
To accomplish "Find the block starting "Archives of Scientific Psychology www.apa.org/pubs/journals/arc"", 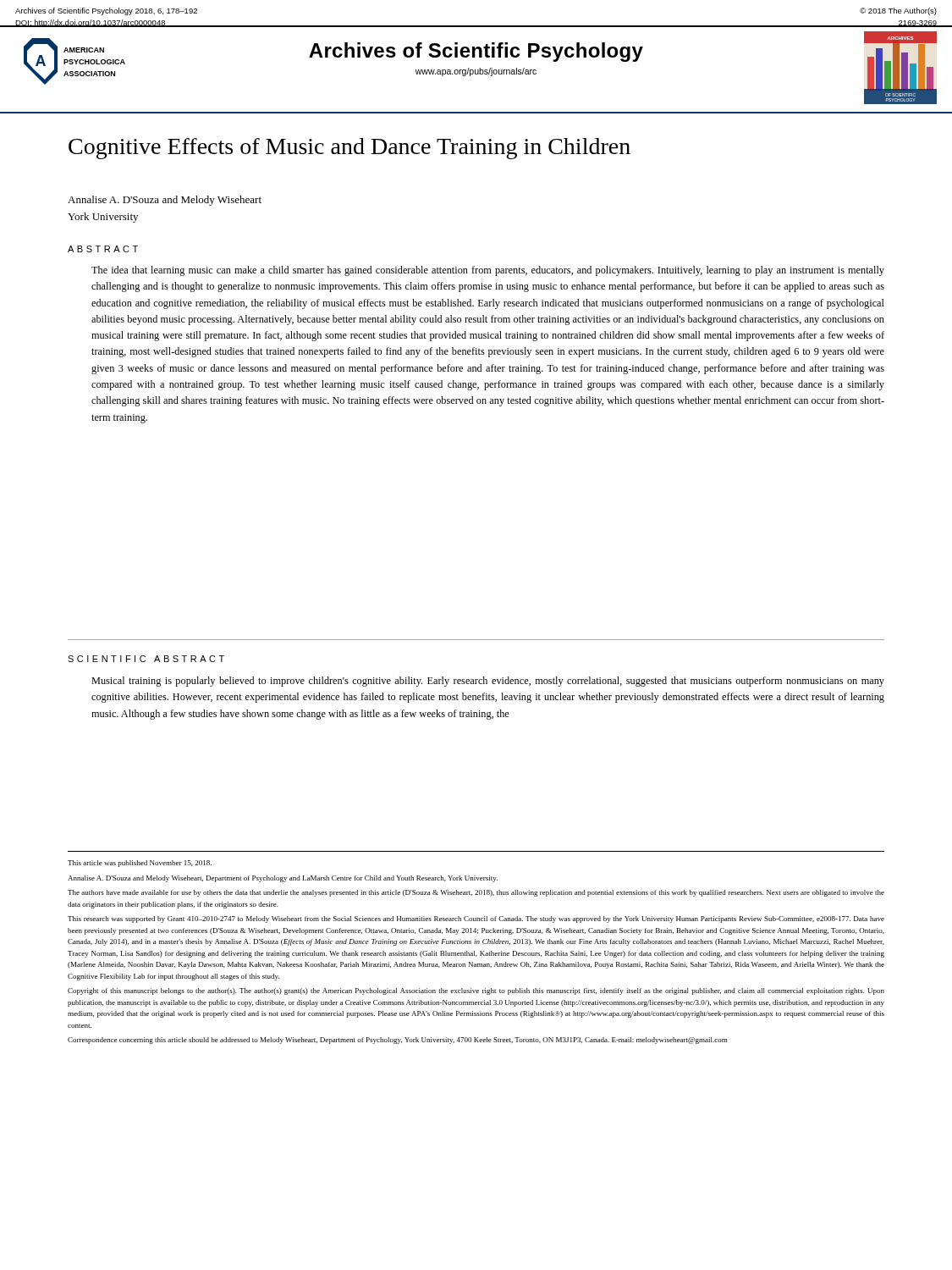I will [476, 58].
